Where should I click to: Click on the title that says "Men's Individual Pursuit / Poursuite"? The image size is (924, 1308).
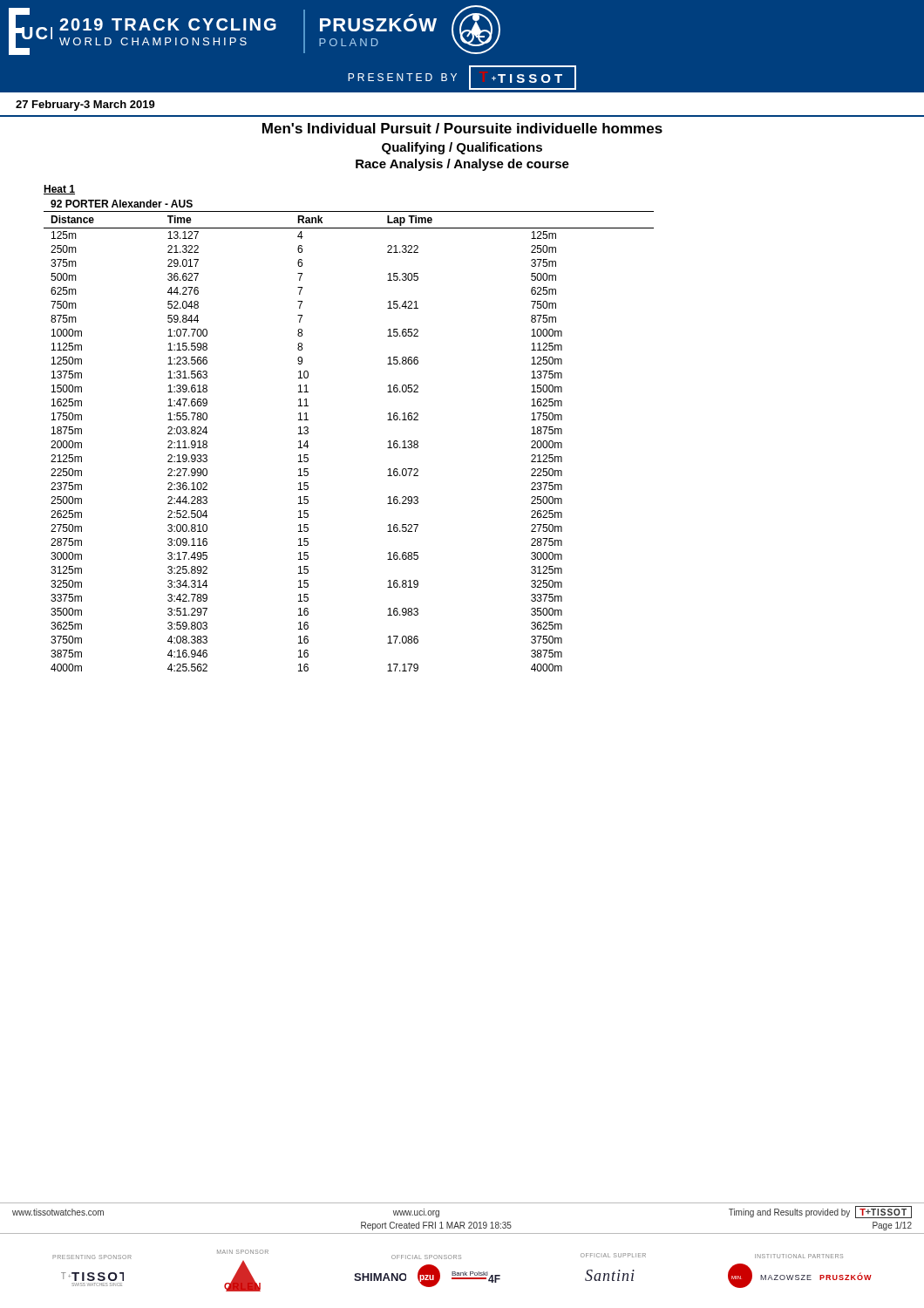462,146
